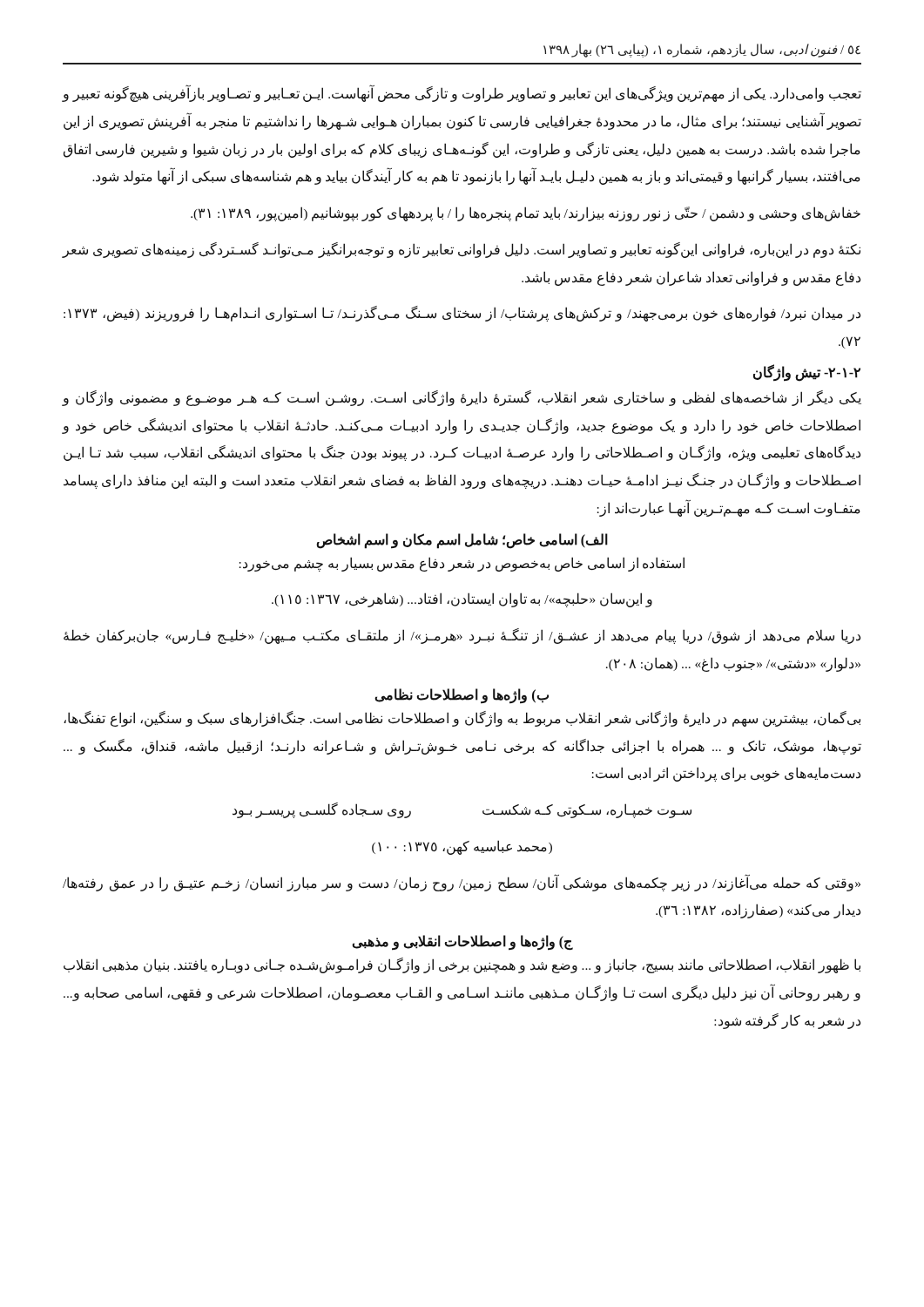Click on the text block that reads "استفاده از اسامی خاص به‌خصوص"
This screenshot has width=924, height=1307.
pyautogui.click(x=462, y=563)
